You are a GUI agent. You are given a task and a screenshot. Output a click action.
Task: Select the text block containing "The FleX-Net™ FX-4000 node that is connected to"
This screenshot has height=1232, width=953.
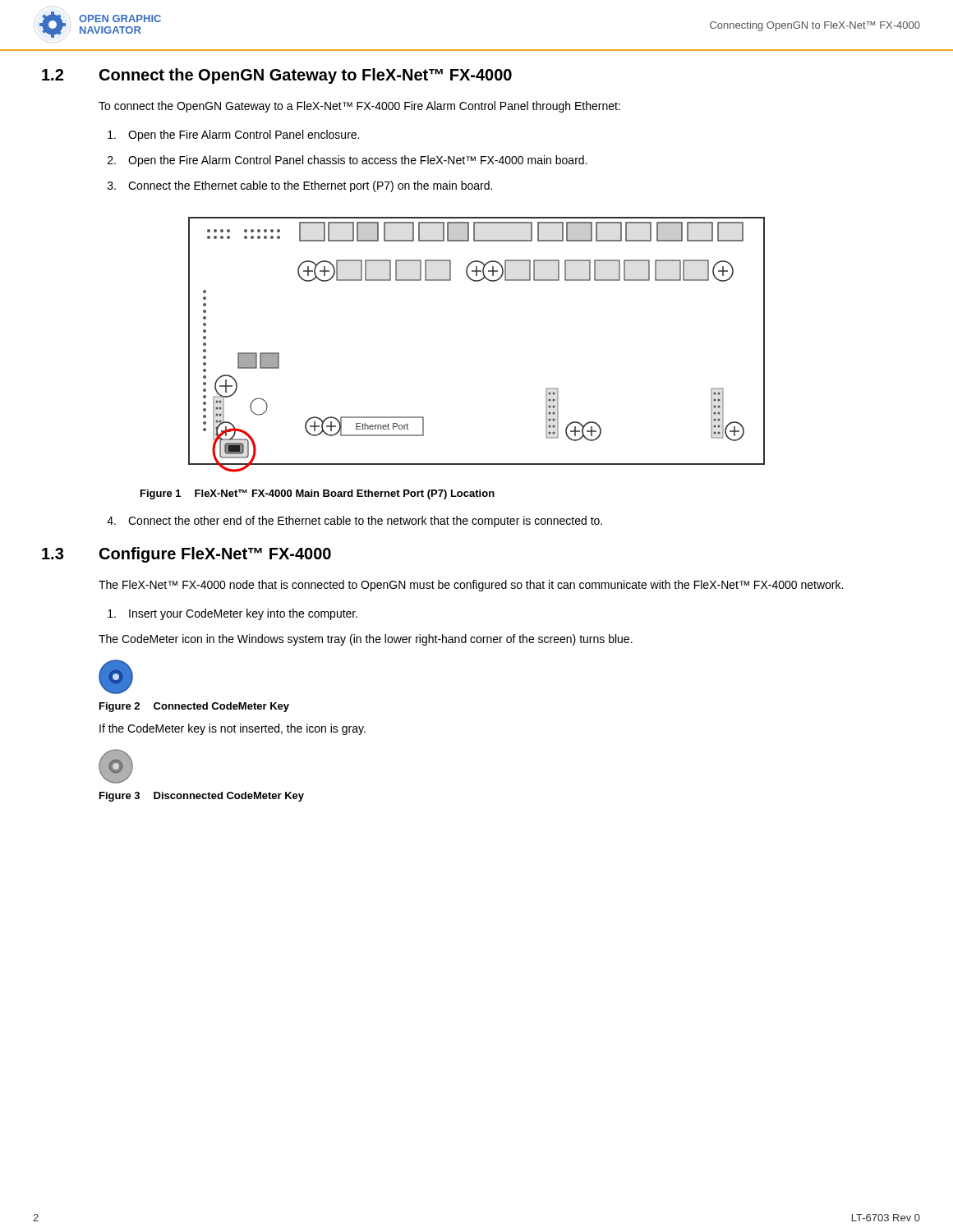[471, 585]
